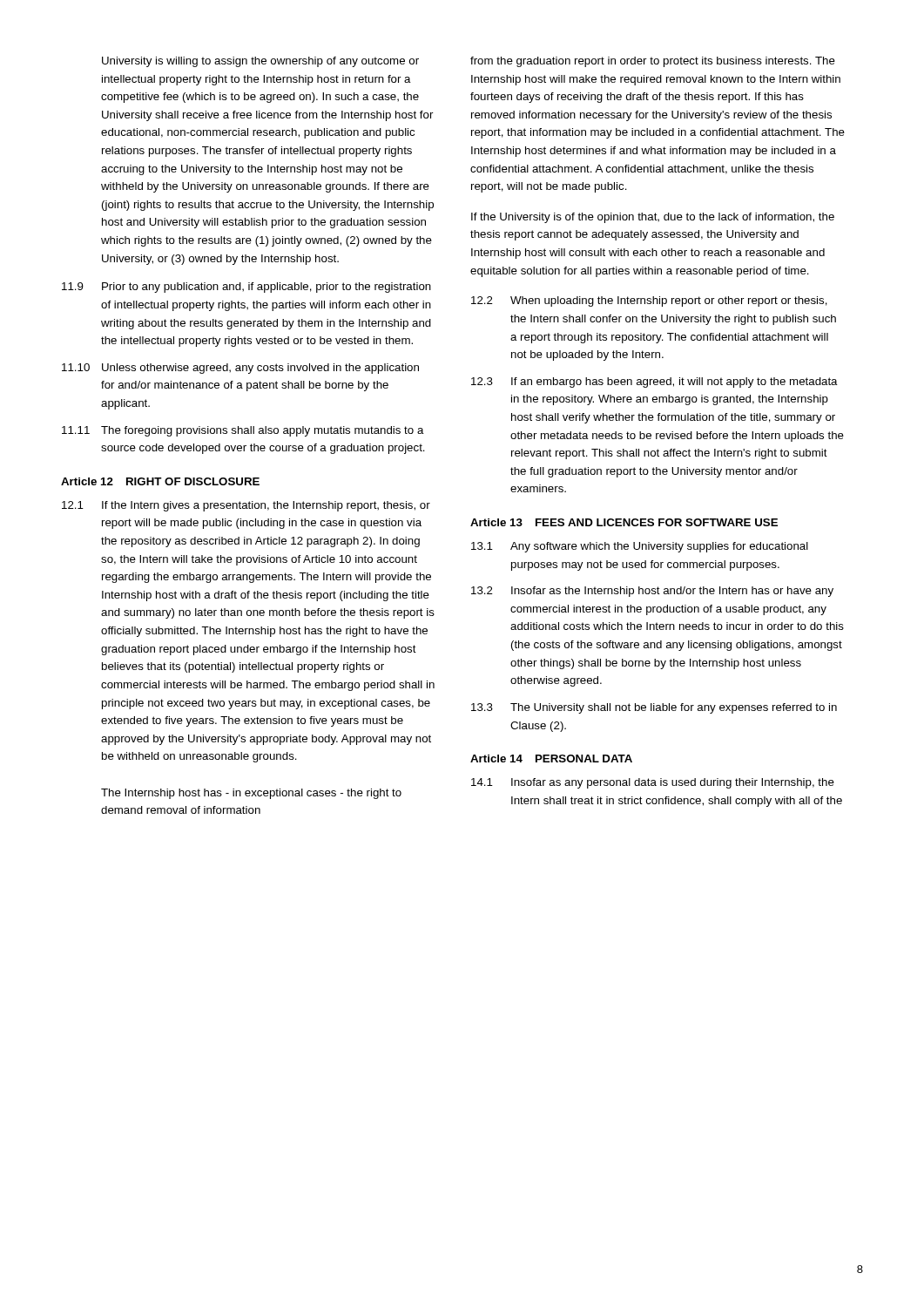Find the region starting "11.9 Prior to any publication and,"
The height and width of the screenshot is (1307, 924).
pos(248,314)
